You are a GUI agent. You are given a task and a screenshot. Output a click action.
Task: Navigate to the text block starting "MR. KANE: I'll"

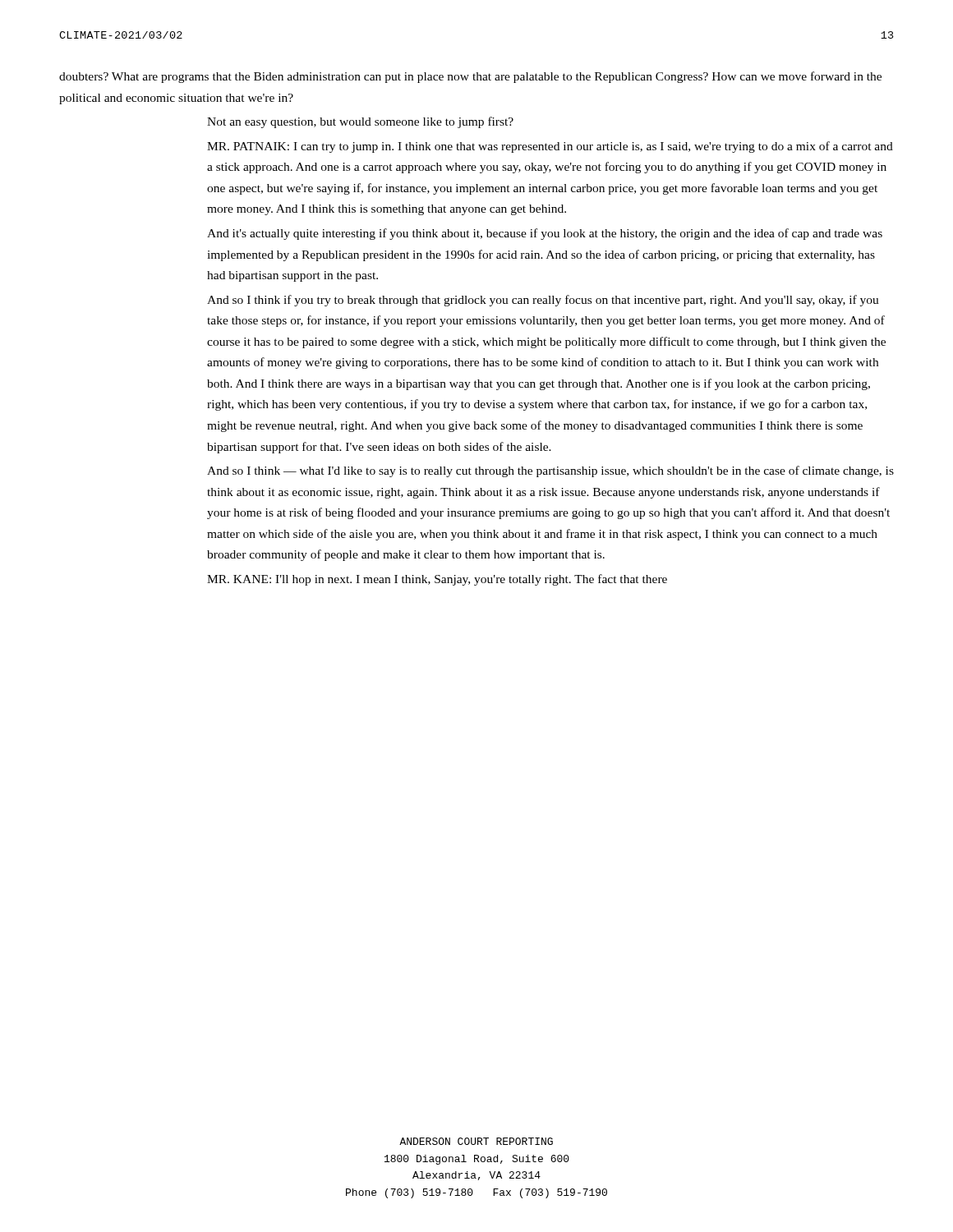point(437,579)
